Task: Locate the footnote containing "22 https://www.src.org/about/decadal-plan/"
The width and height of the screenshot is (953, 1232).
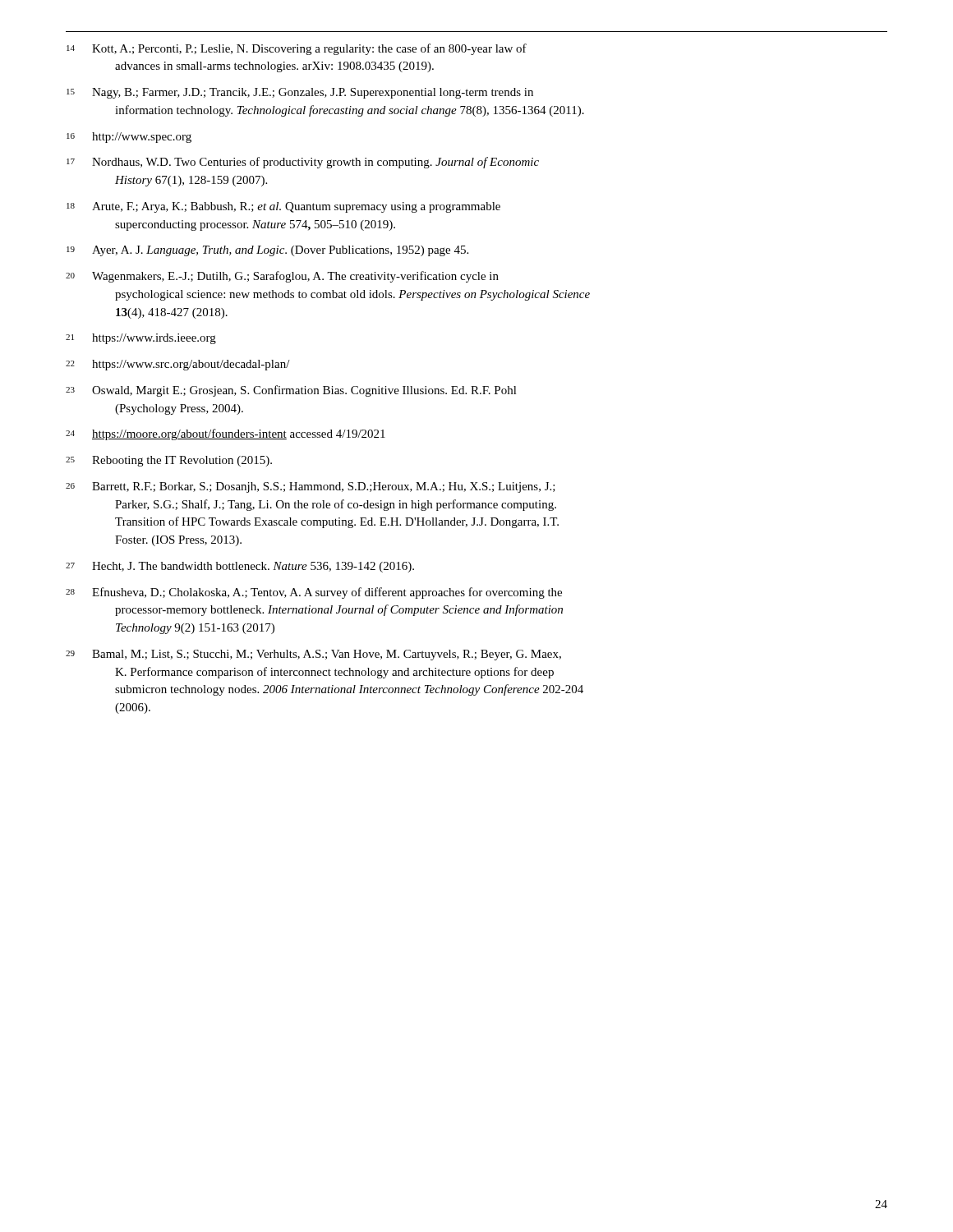Action: click(x=178, y=365)
